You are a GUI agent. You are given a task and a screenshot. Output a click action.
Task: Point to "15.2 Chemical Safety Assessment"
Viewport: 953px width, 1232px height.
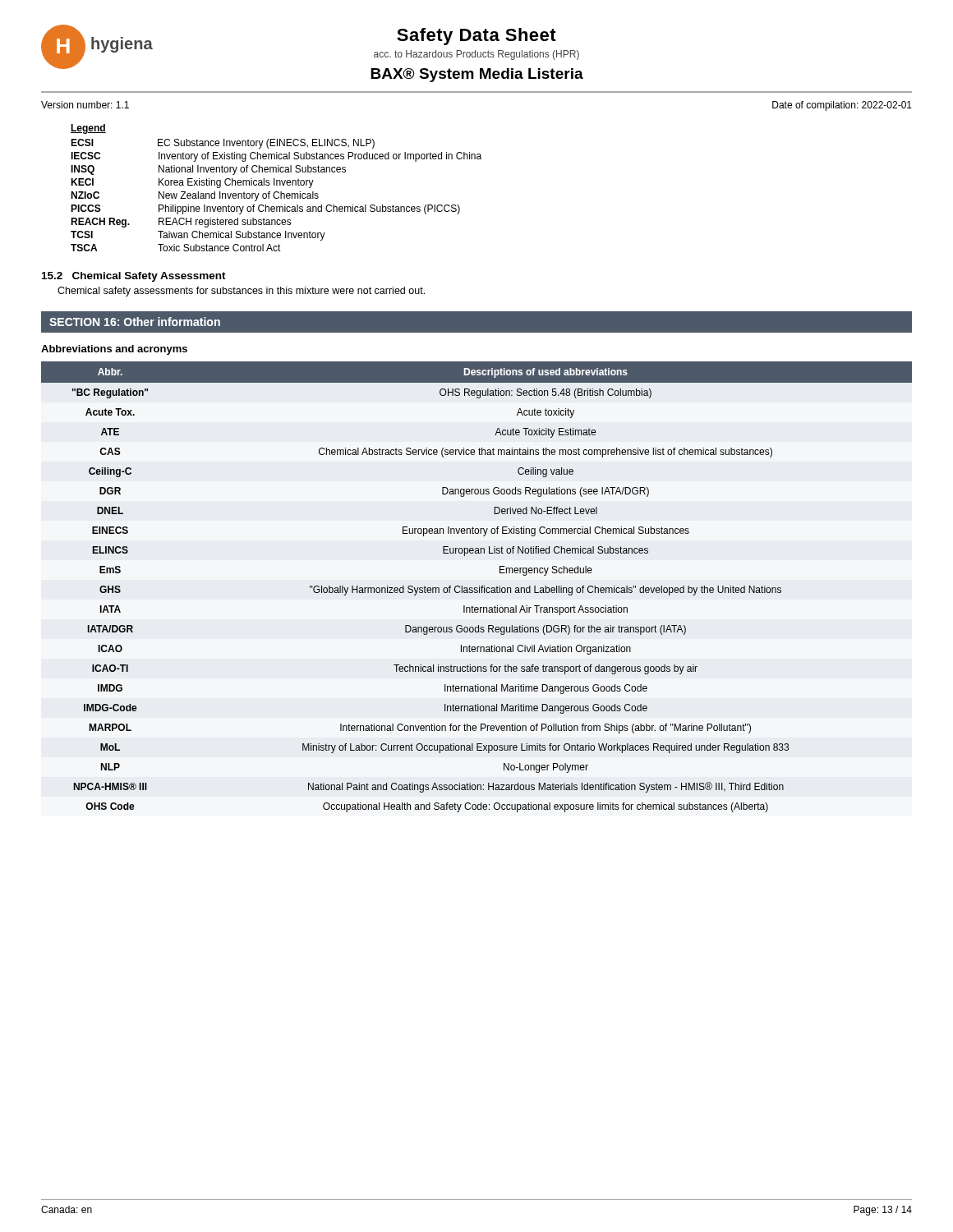pos(133,276)
